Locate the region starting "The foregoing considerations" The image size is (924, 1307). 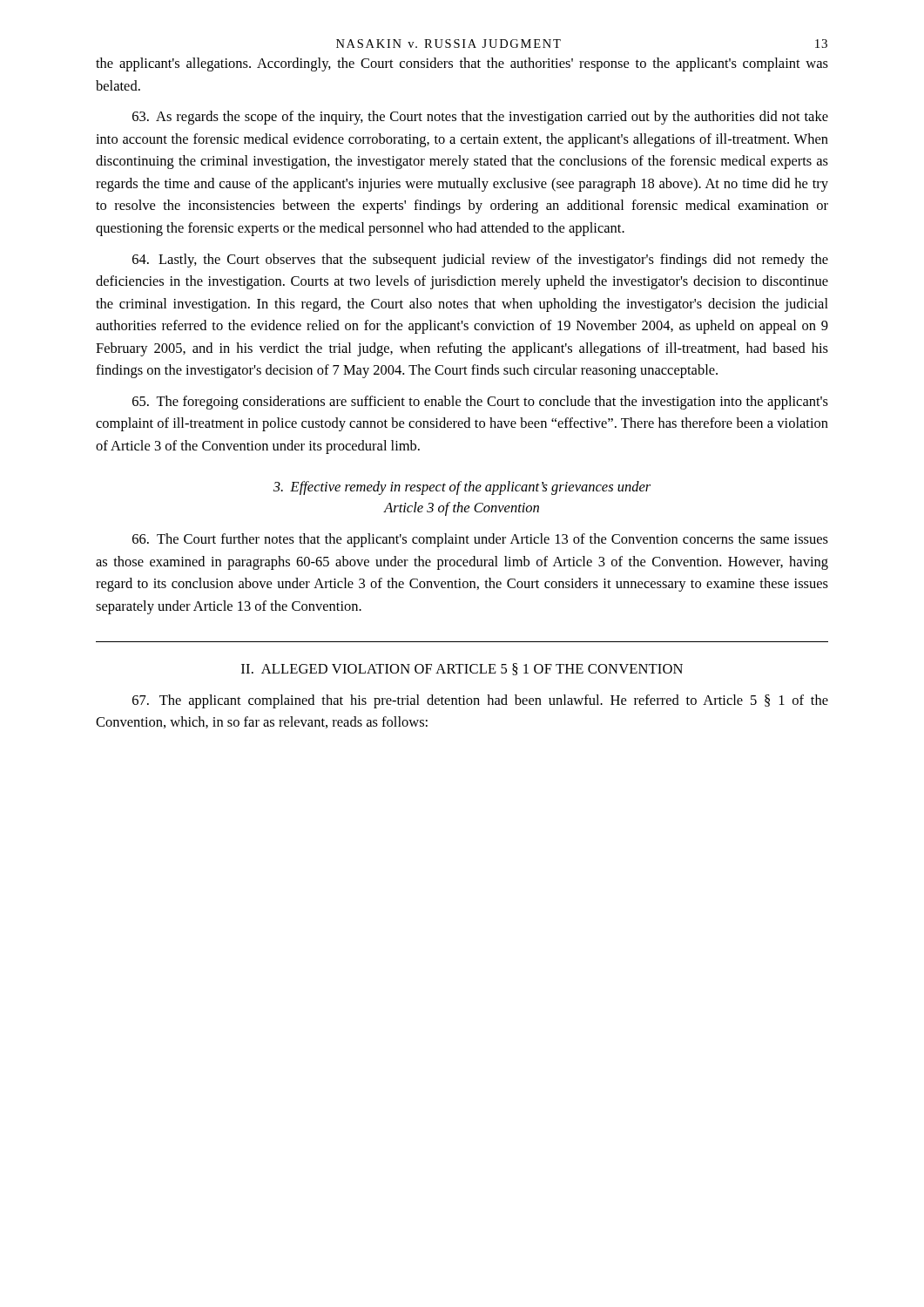point(462,424)
